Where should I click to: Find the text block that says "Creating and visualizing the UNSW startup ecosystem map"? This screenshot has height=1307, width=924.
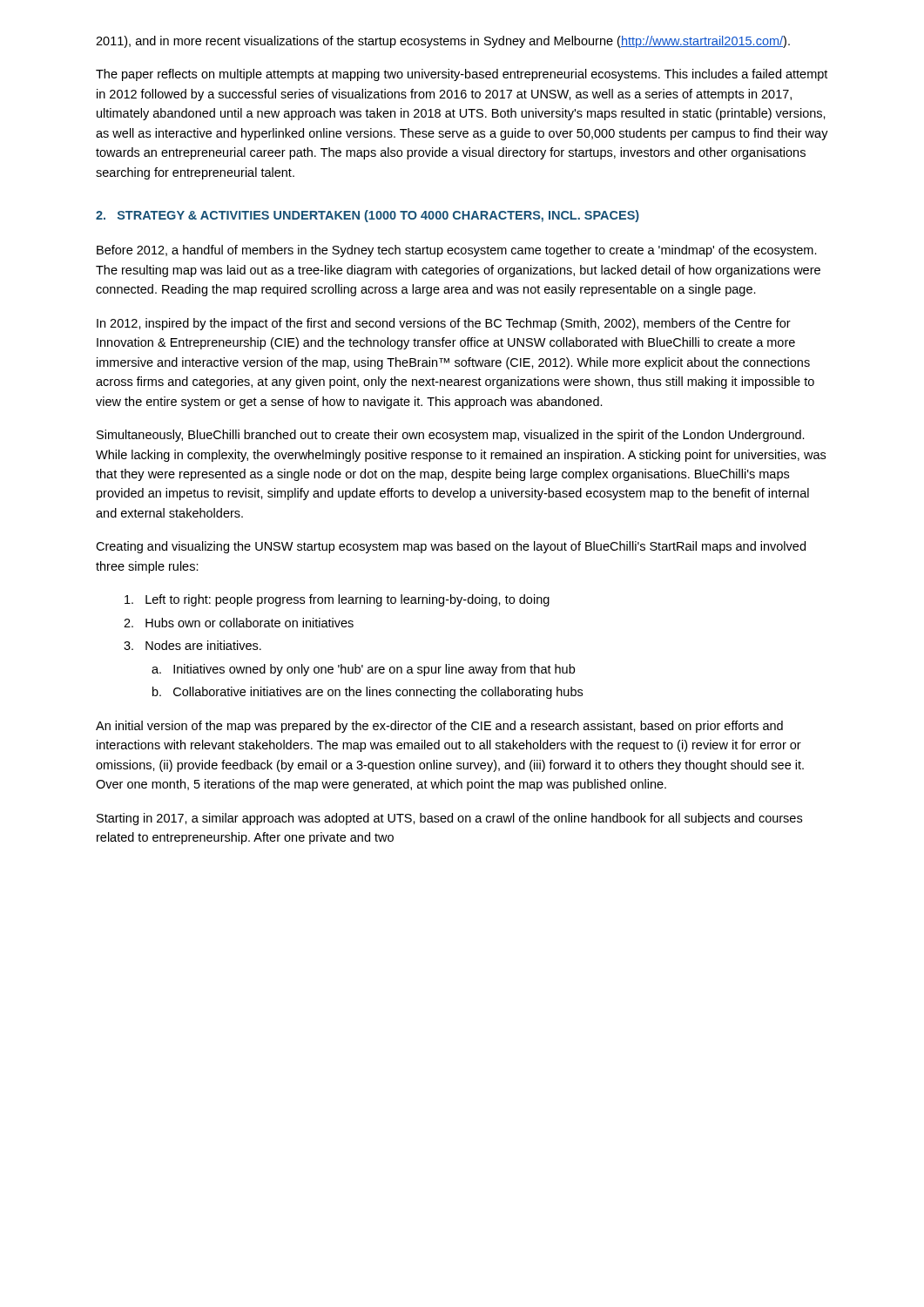(451, 556)
